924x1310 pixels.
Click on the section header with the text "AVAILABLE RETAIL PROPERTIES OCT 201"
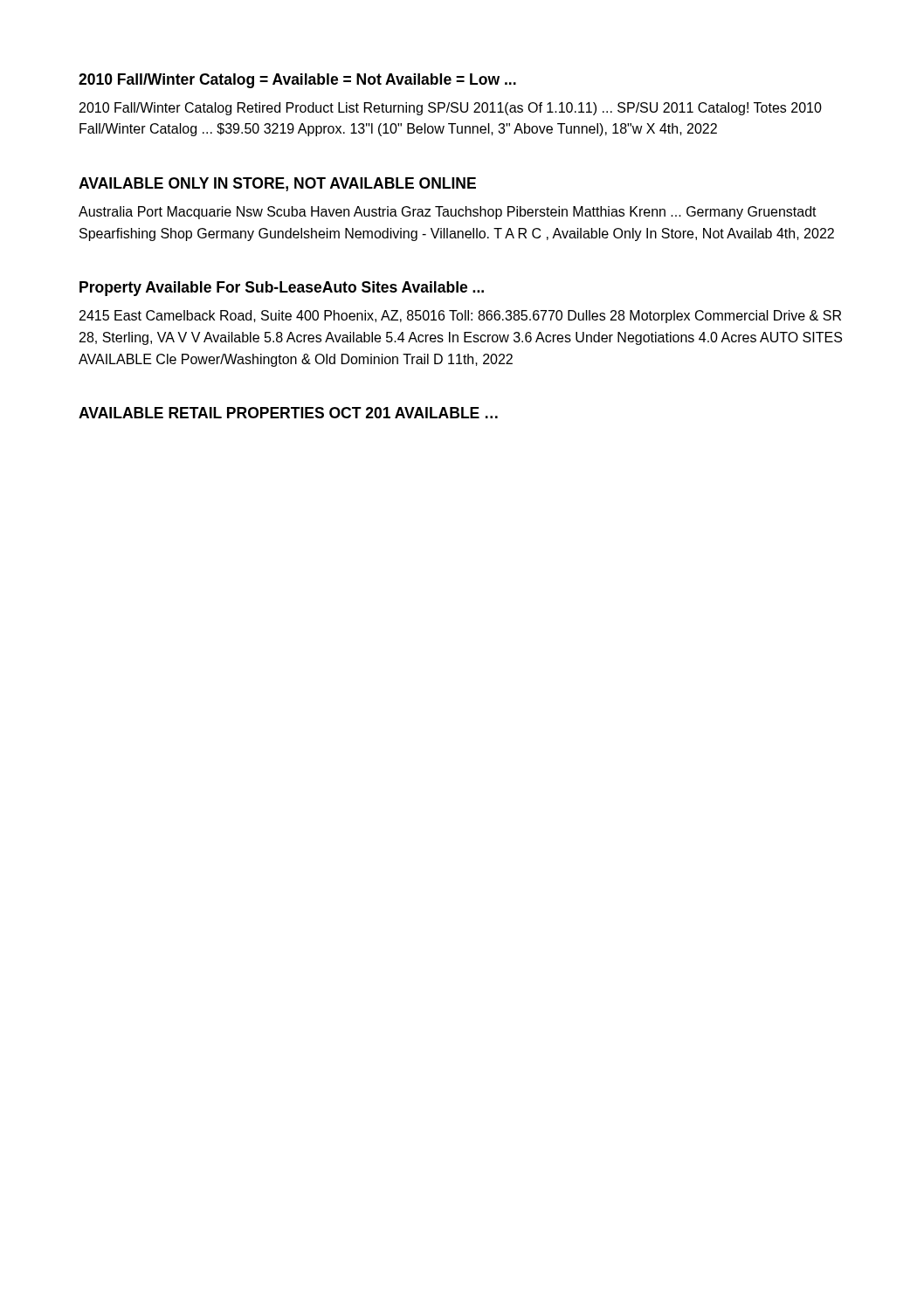pyautogui.click(x=289, y=414)
